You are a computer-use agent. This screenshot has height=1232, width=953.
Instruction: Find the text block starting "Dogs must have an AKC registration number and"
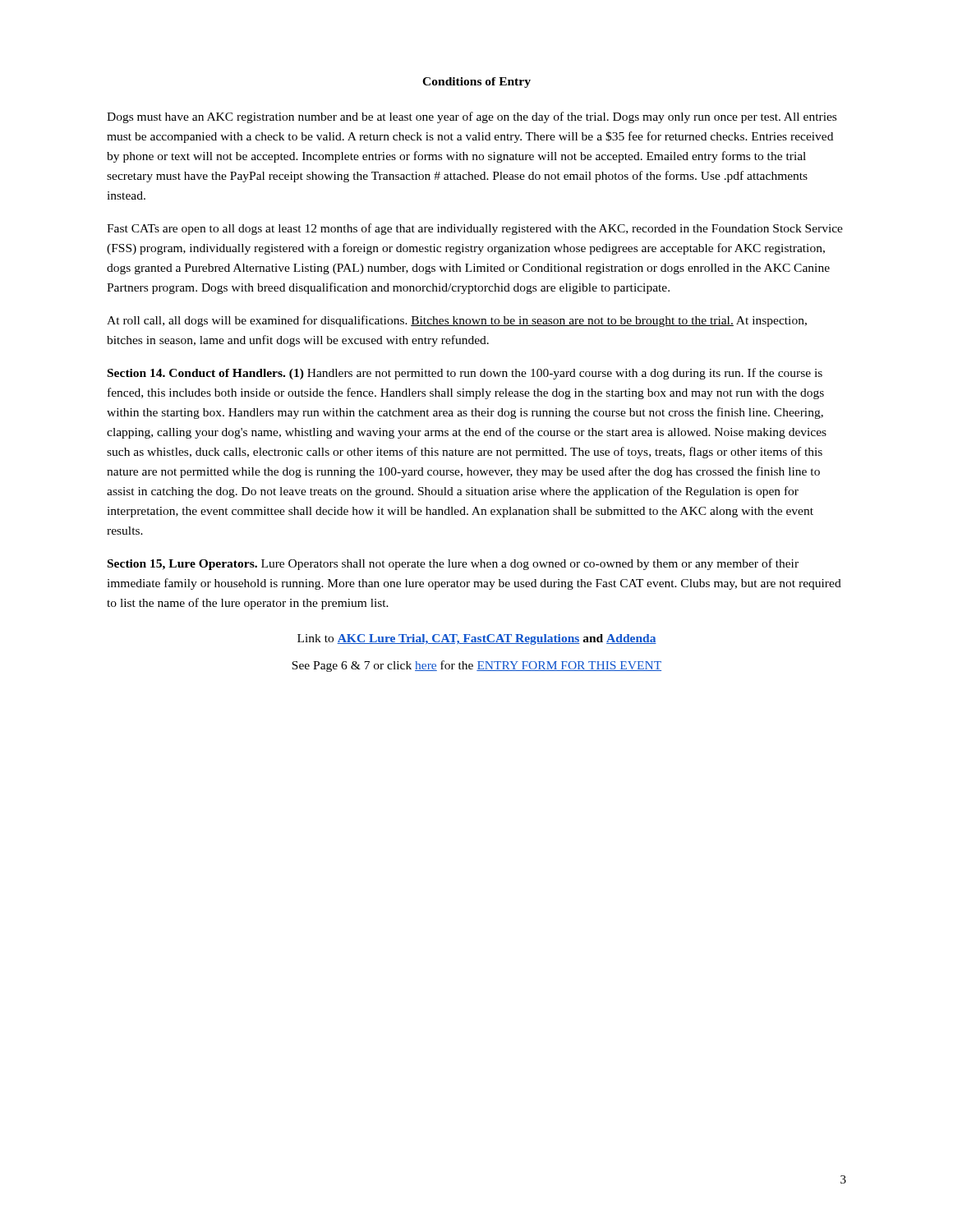point(472,156)
